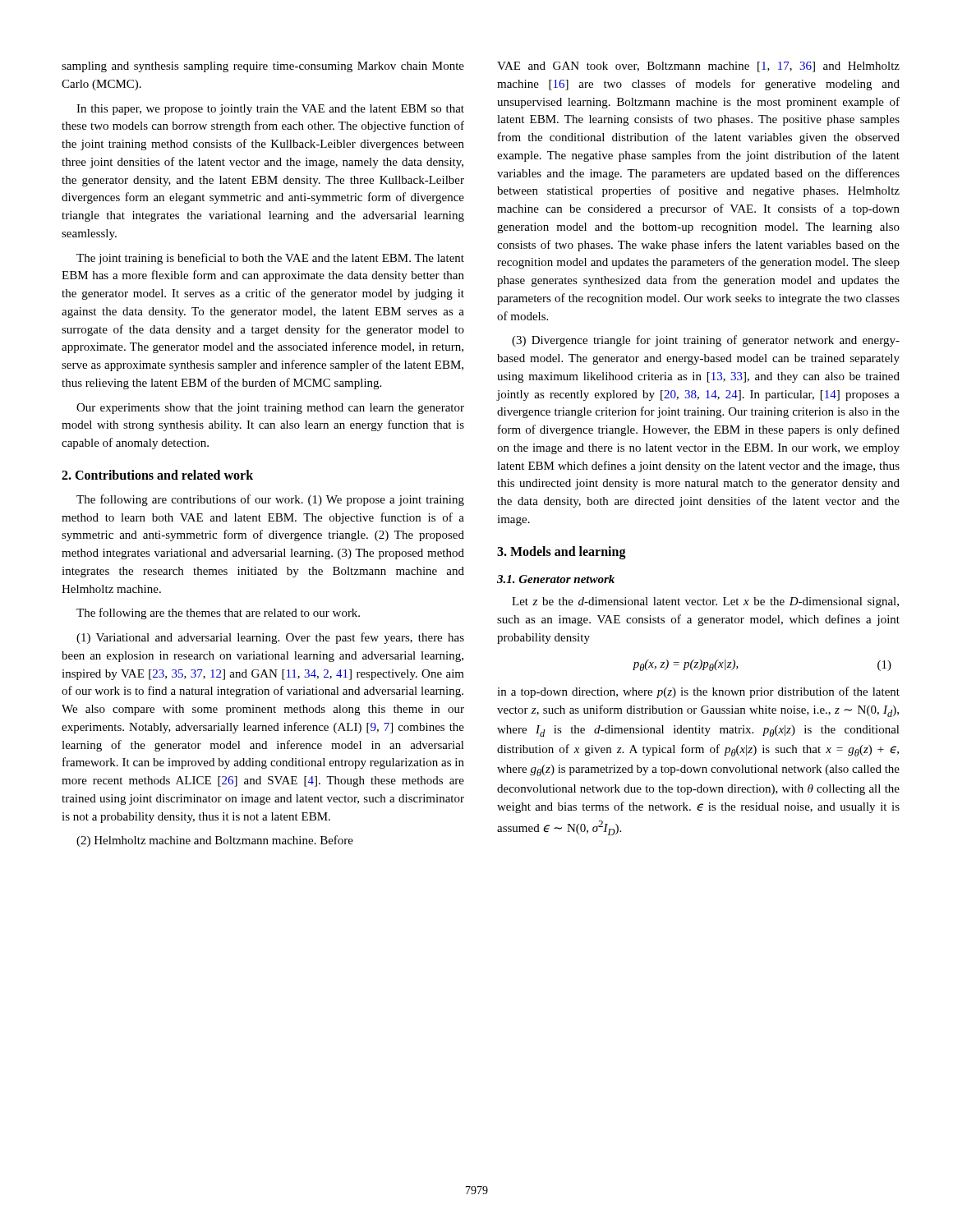Screen dimensions: 1232x953
Task: Where is the passage that starts "sampling and synthesis sampling require time-consuming Markov"?
Action: (263, 75)
